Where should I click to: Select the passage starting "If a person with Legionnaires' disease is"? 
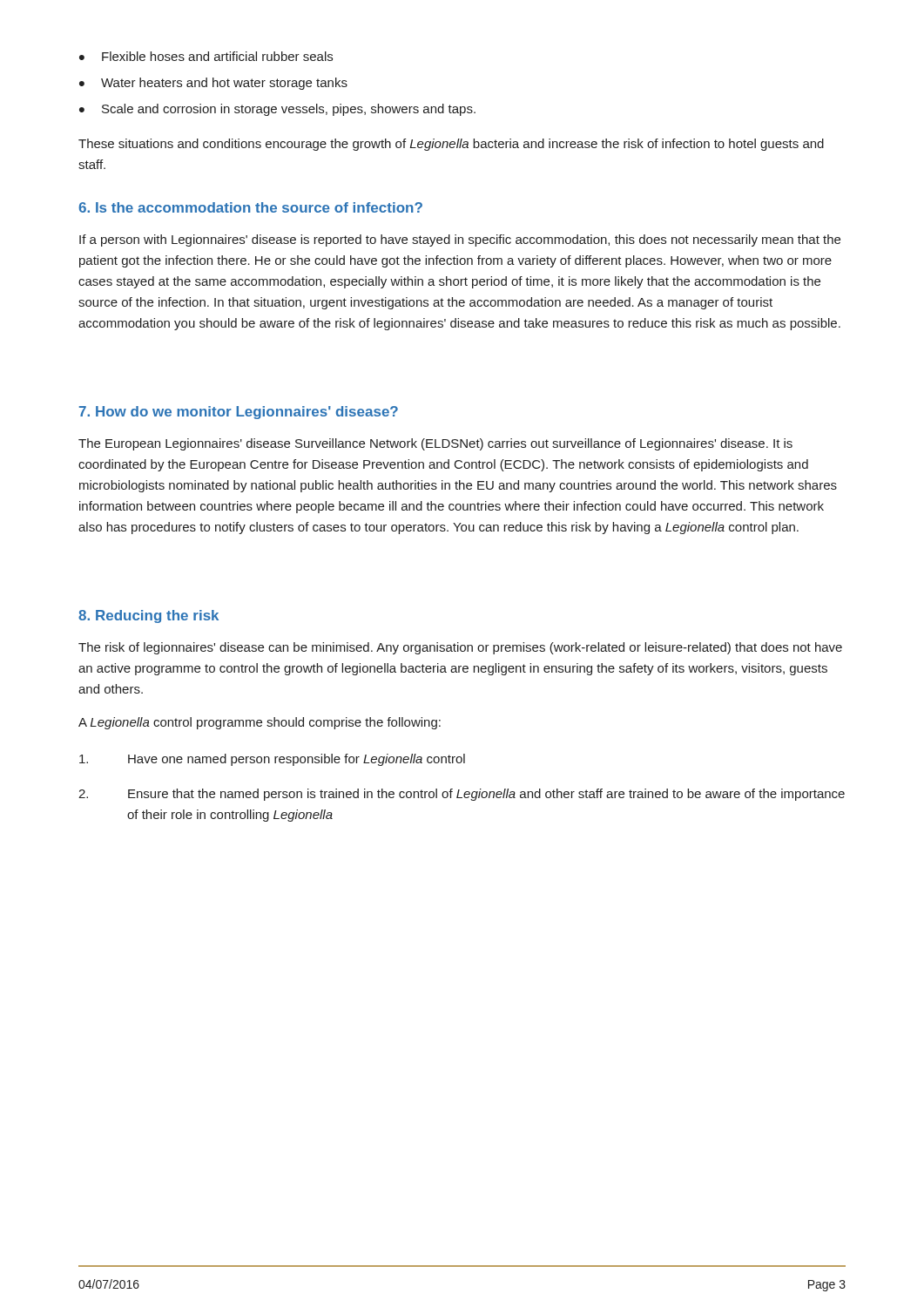460,281
